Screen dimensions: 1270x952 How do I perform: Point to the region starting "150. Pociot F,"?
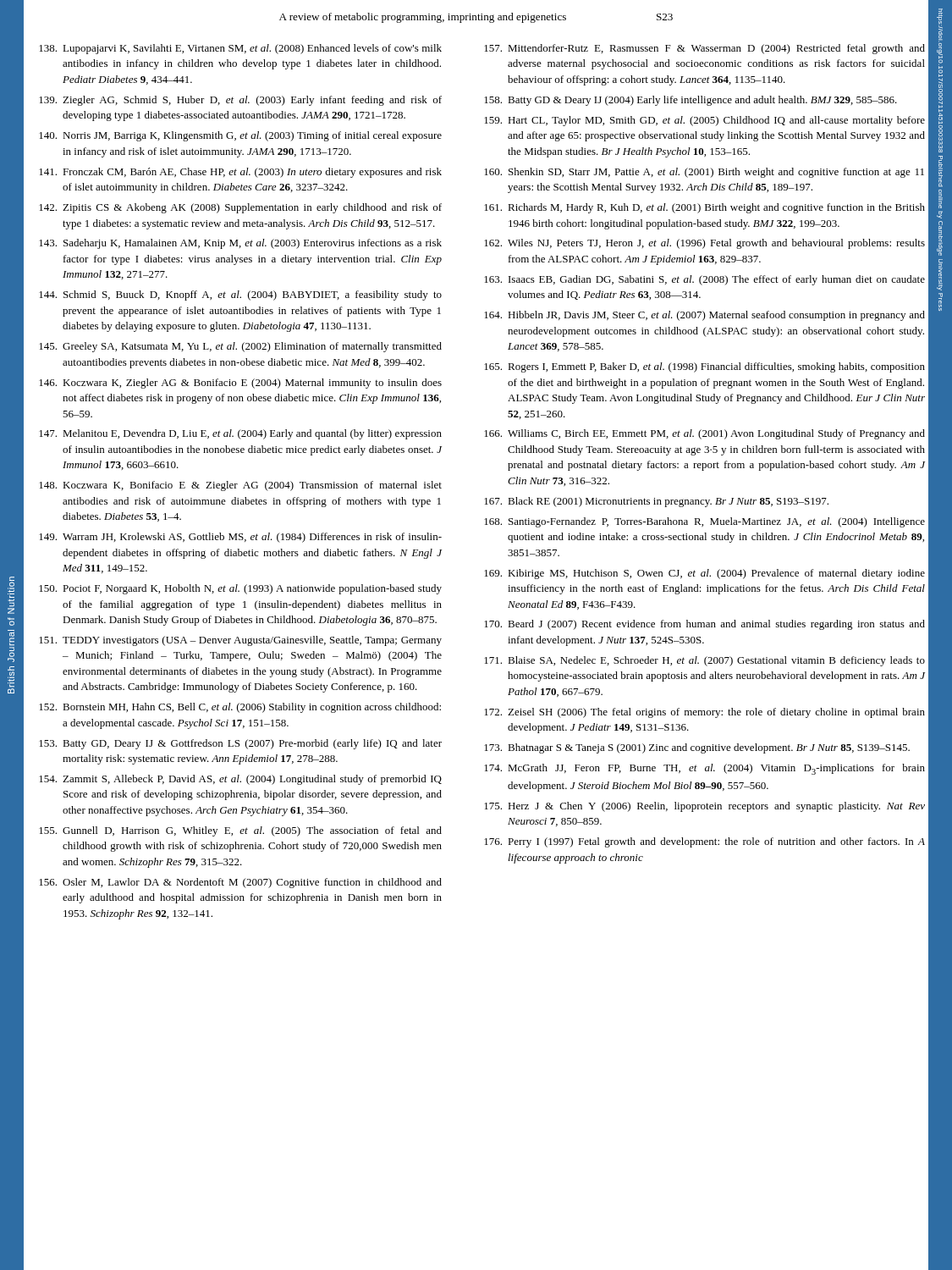point(234,604)
